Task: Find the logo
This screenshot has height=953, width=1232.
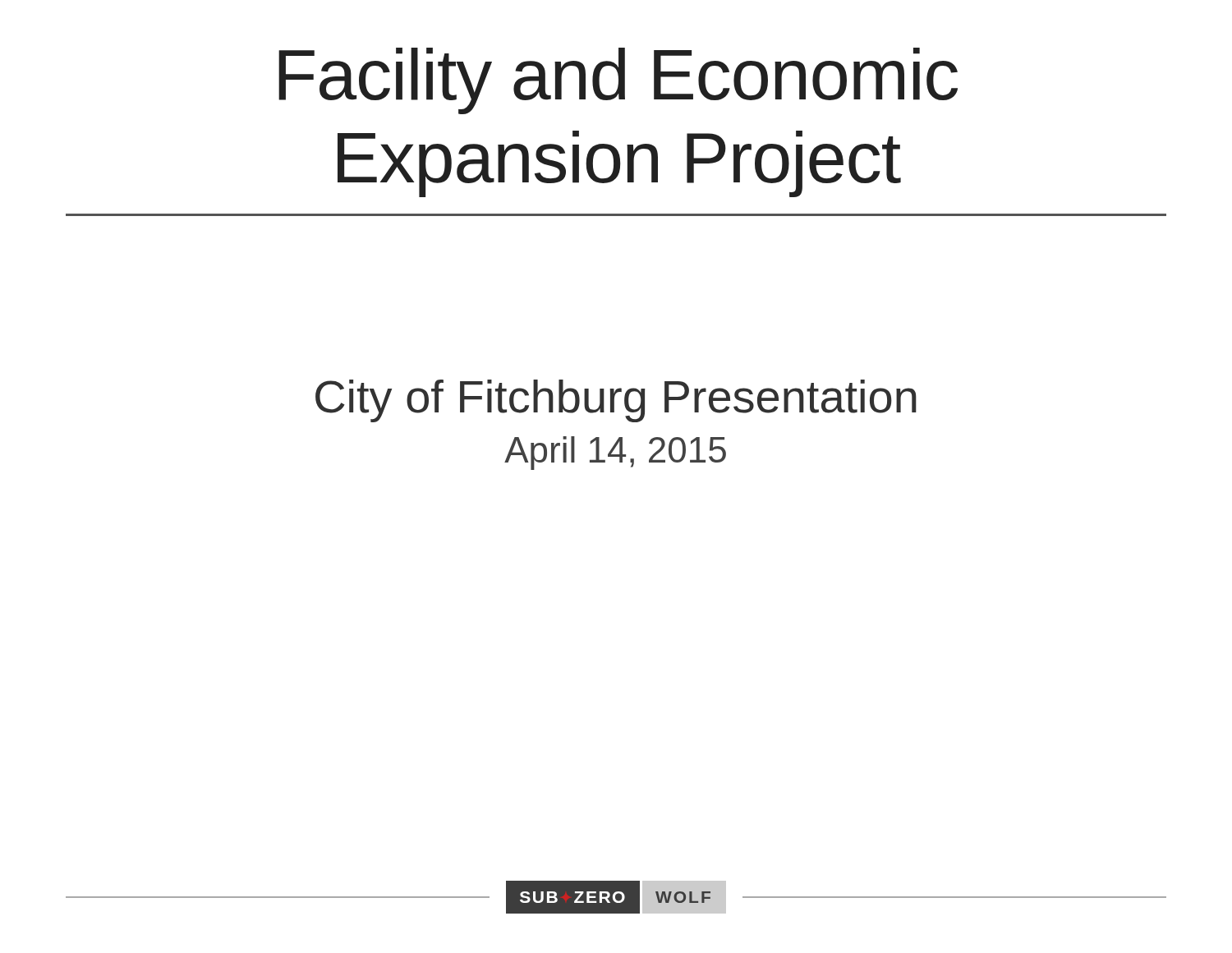Action: [616, 897]
